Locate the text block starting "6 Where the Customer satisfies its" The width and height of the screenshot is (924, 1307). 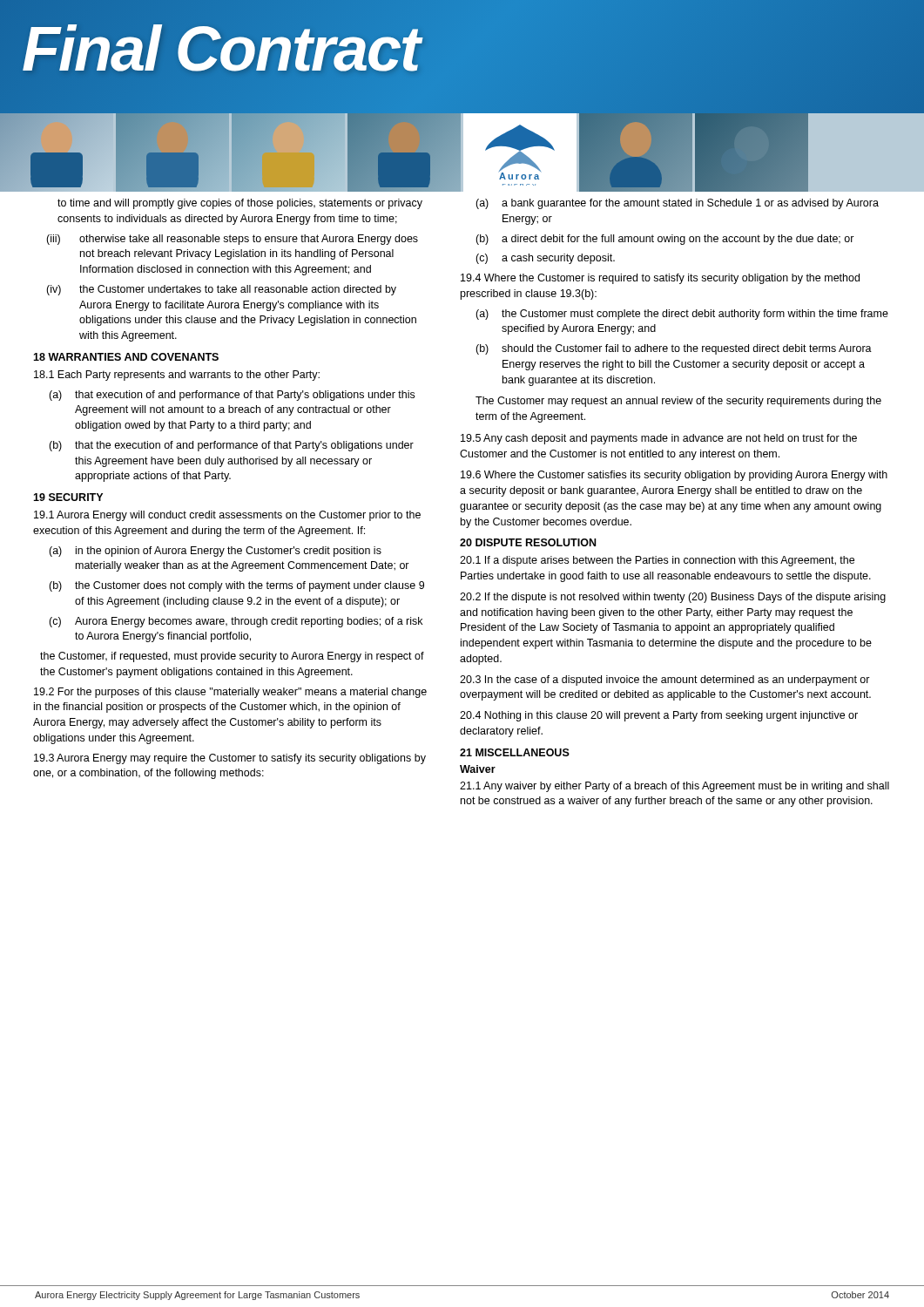coord(674,498)
